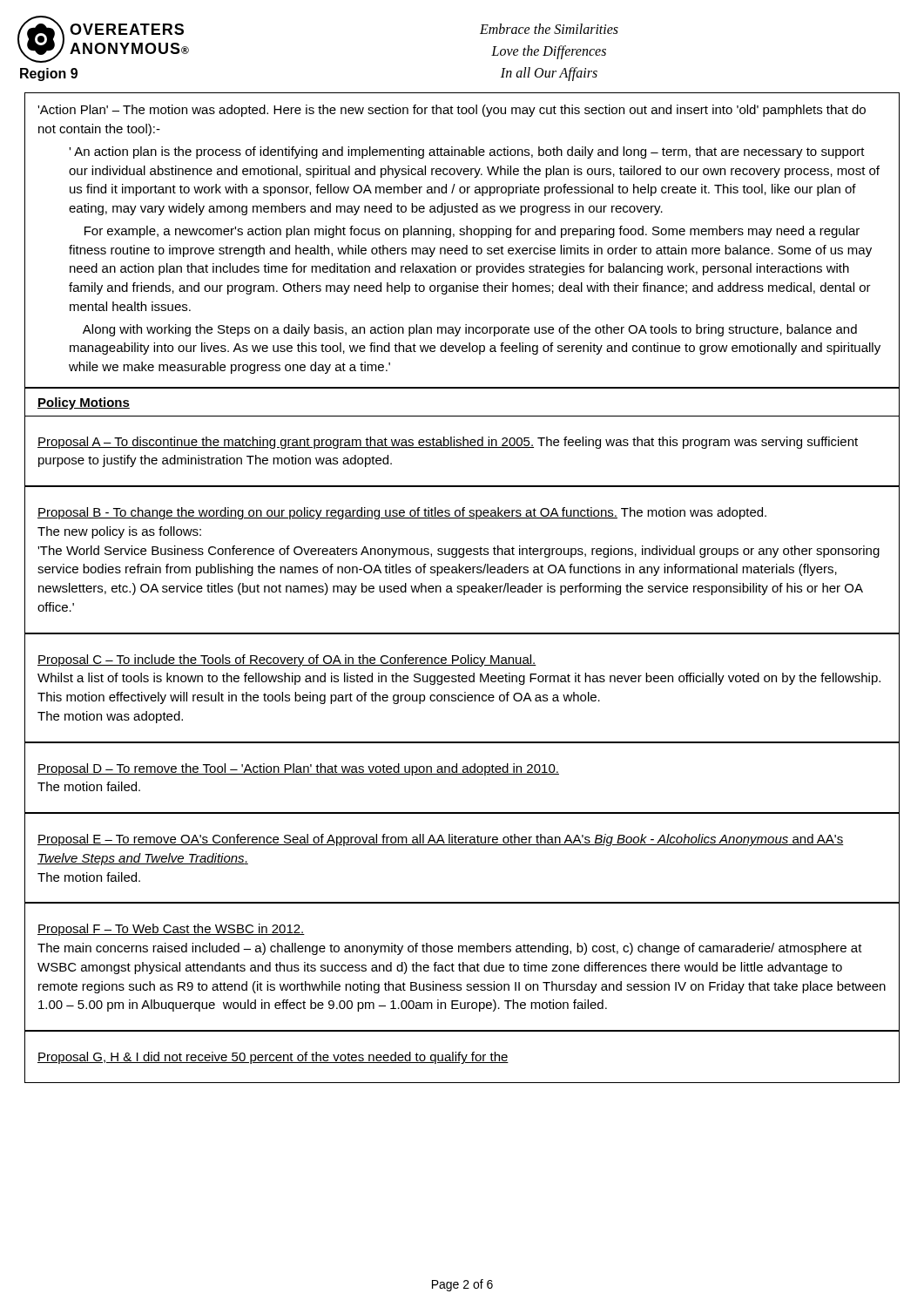
Task: Find "Policy Motions" on this page
Action: pyautogui.click(x=84, y=403)
